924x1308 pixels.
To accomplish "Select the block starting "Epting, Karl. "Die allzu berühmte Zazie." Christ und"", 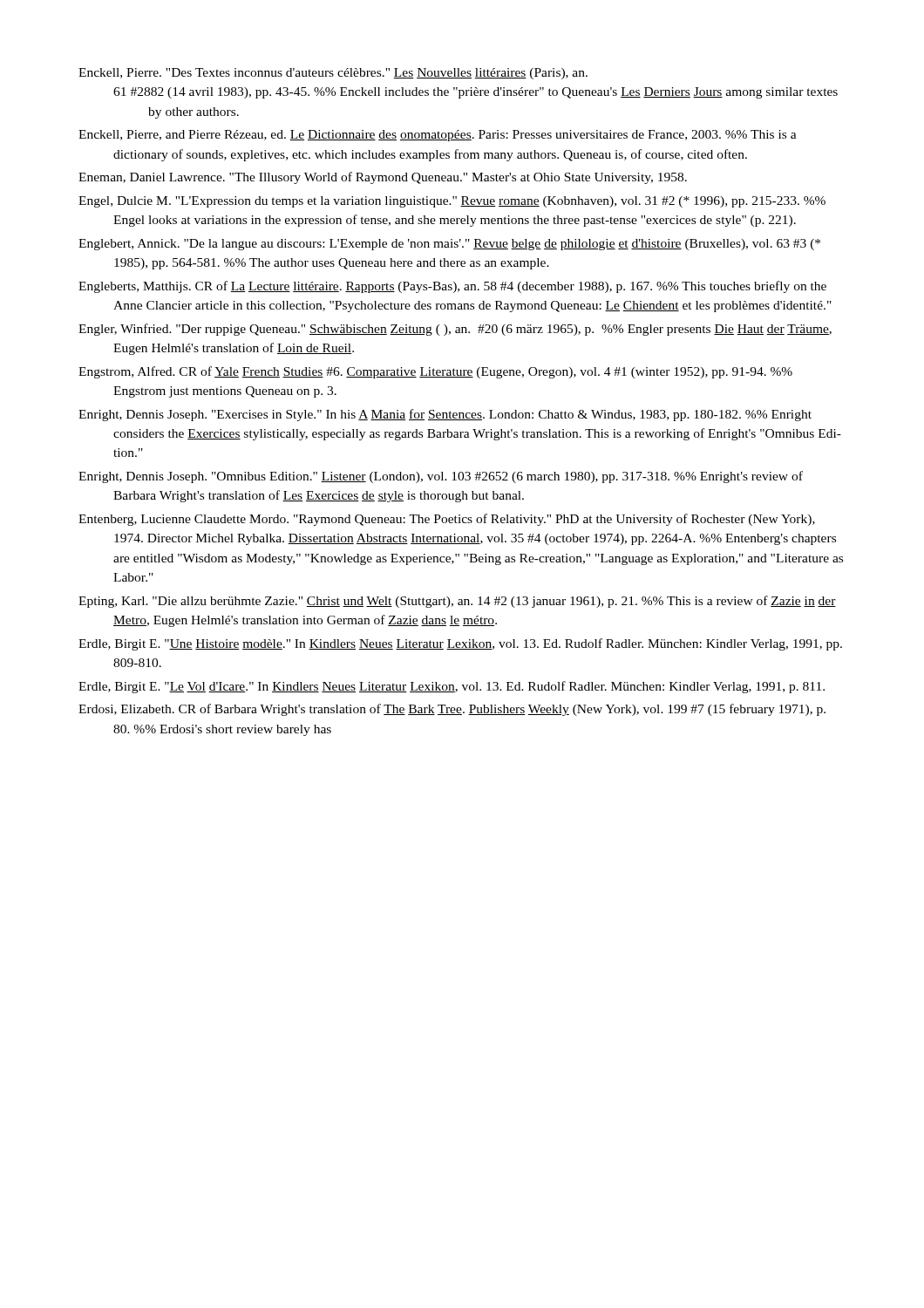I will (457, 610).
